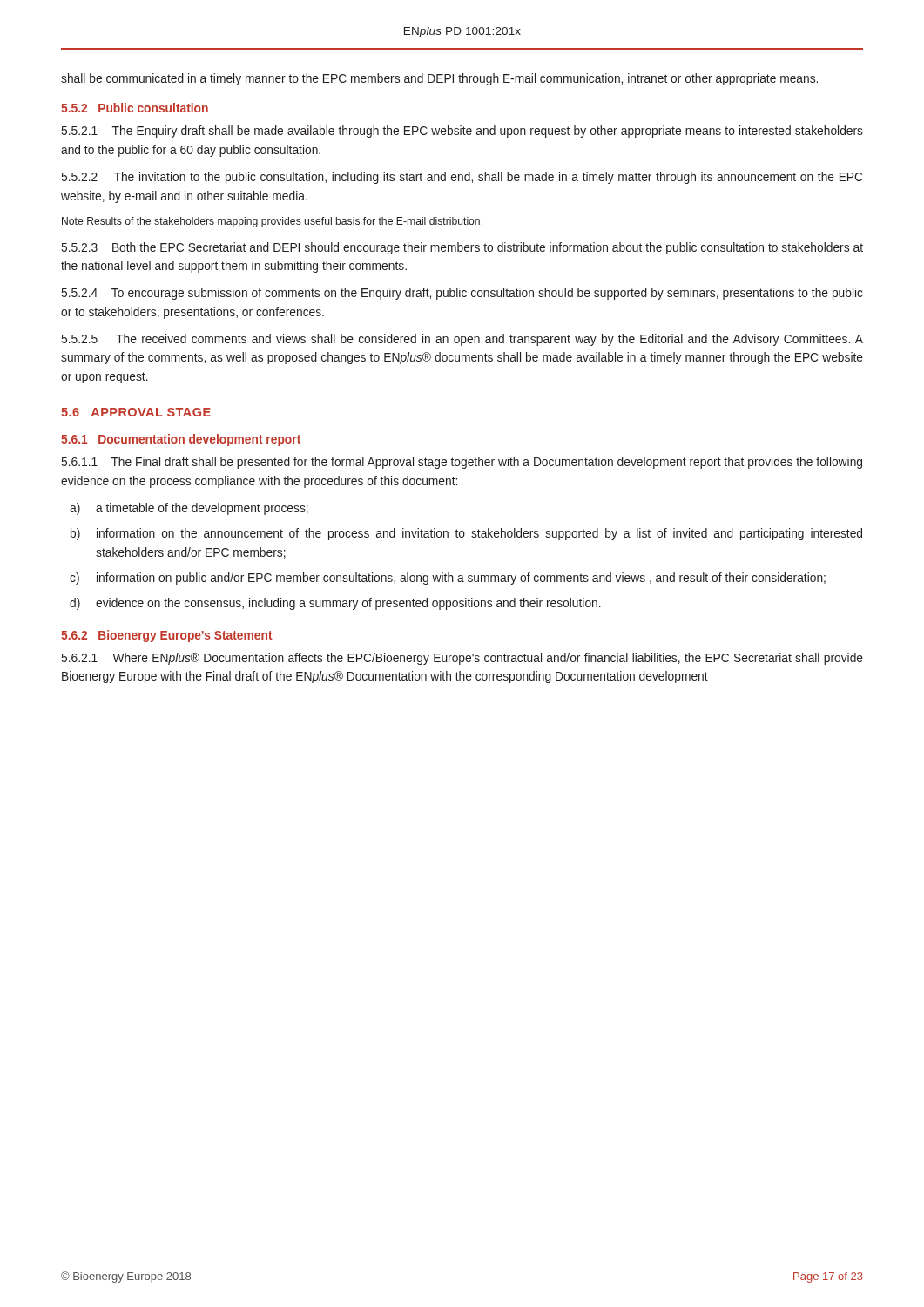Click the passage that begins "5.2.3 Both the EPC Secretariat"
The width and height of the screenshot is (924, 1307).
click(x=462, y=257)
